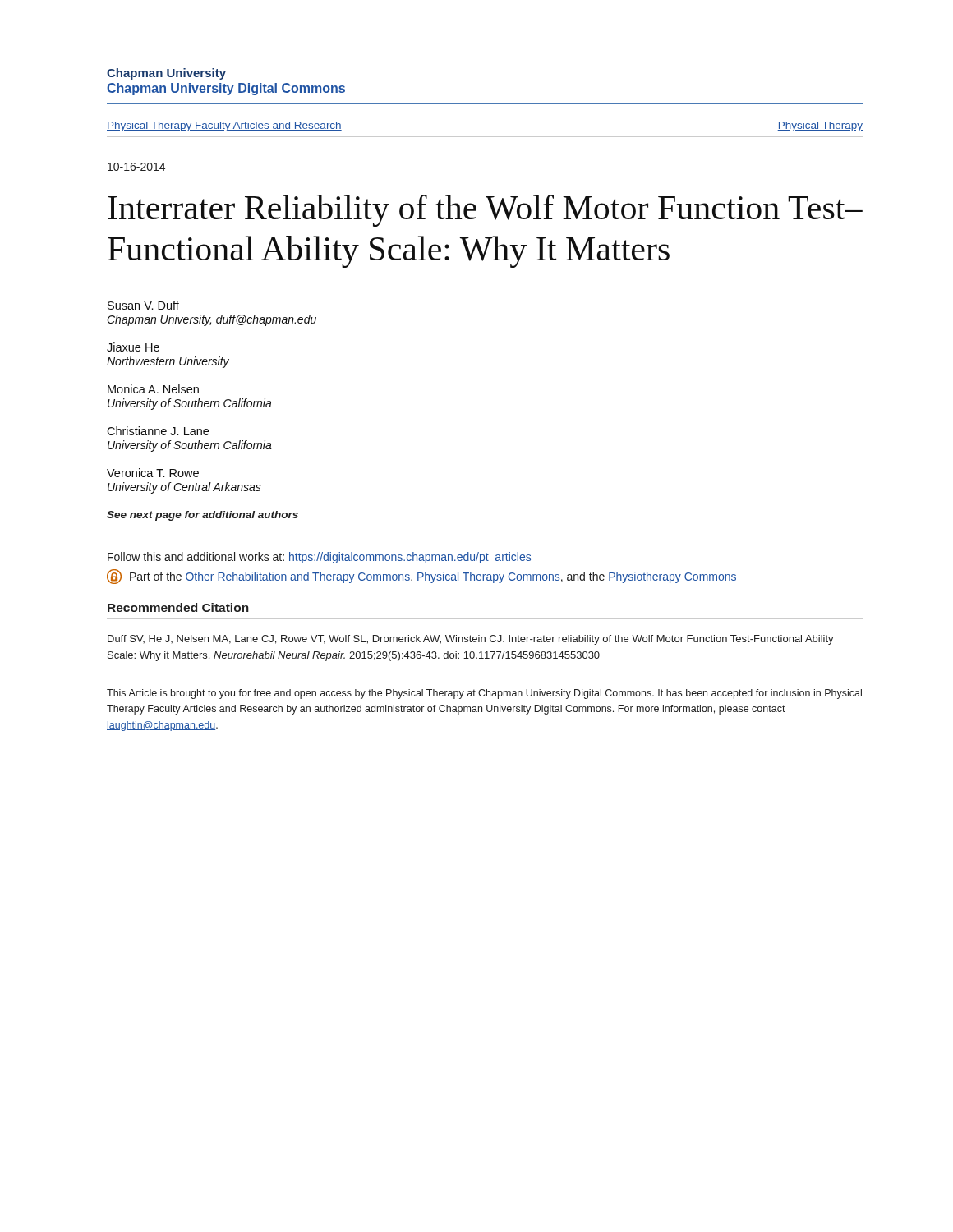Click on the text block that reads "Follow this and additional"
This screenshot has height=1232, width=953.
[485, 568]
